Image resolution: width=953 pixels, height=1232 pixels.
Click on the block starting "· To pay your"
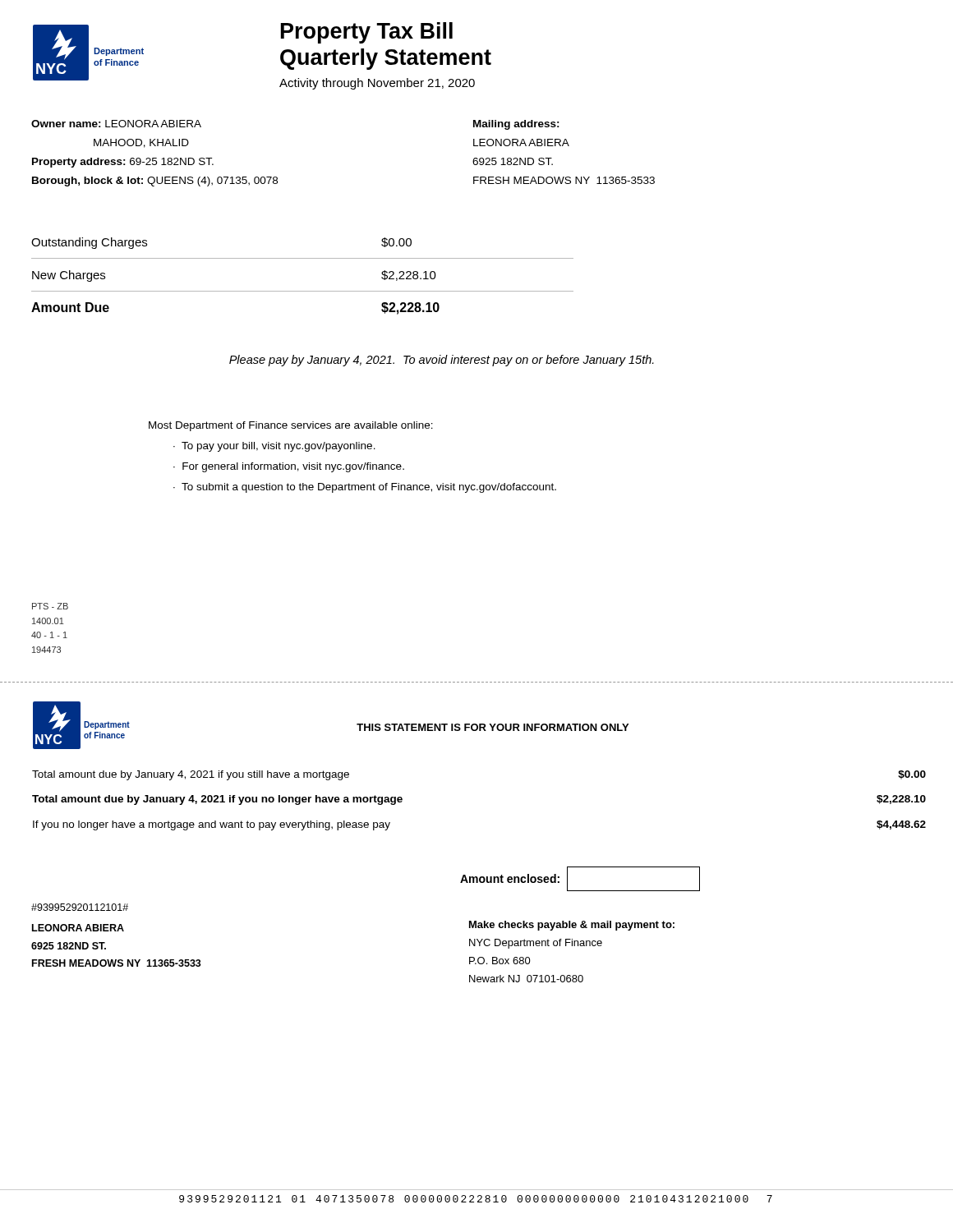pos(274,446)
